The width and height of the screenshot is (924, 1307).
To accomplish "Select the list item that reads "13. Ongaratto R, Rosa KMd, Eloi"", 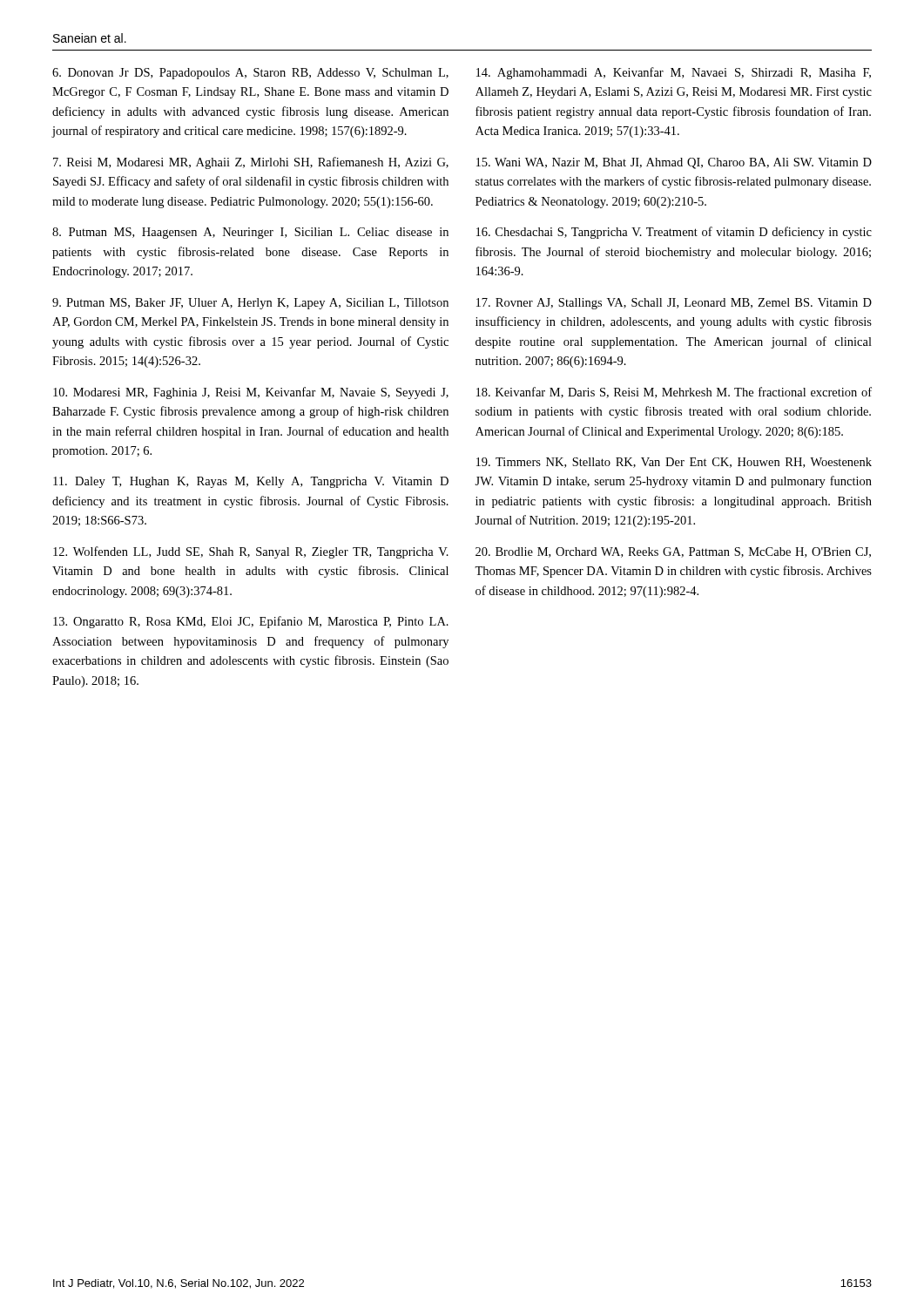I will coord(251,651).
